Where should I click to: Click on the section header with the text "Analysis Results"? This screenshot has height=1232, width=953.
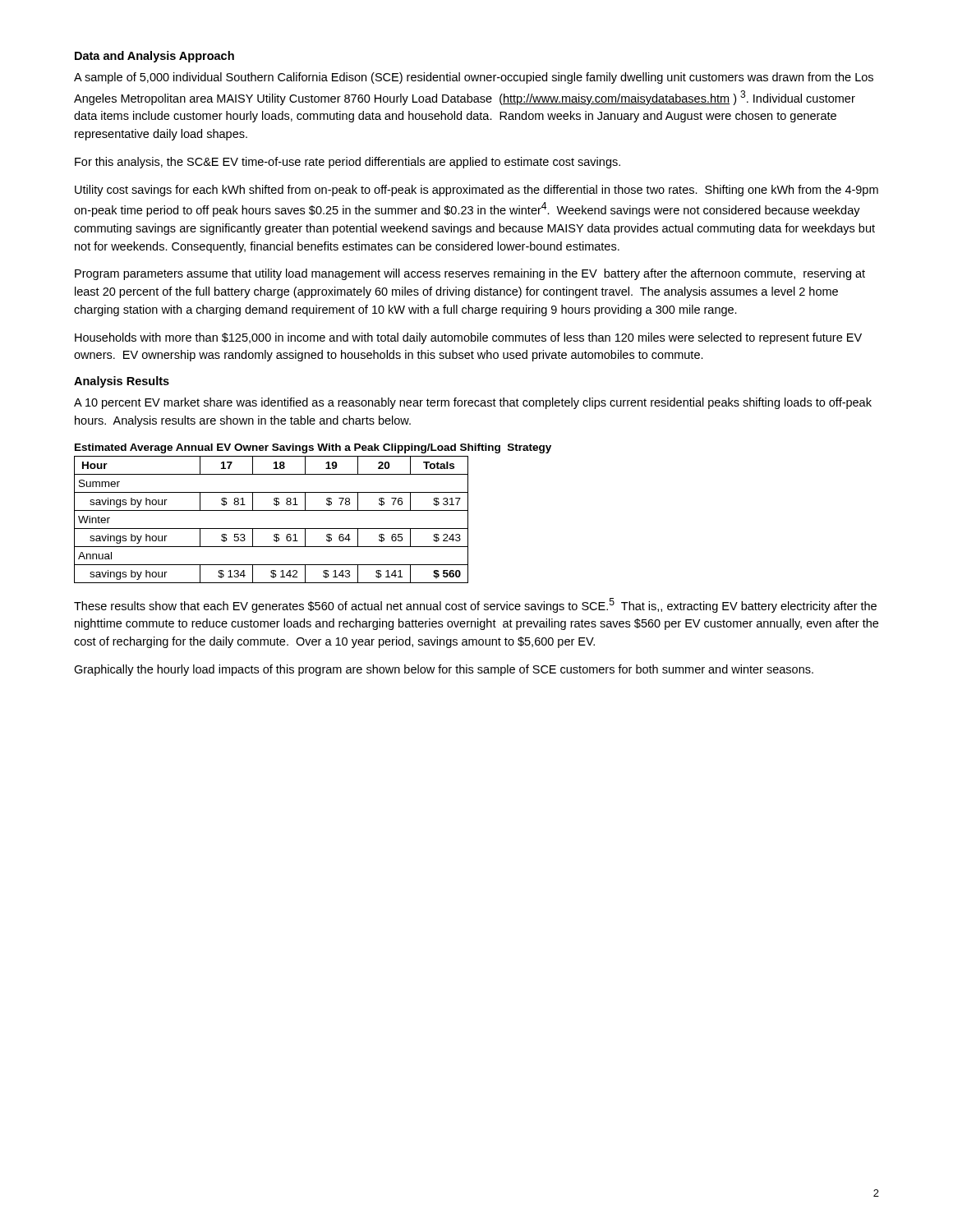[x=122, y=381]
